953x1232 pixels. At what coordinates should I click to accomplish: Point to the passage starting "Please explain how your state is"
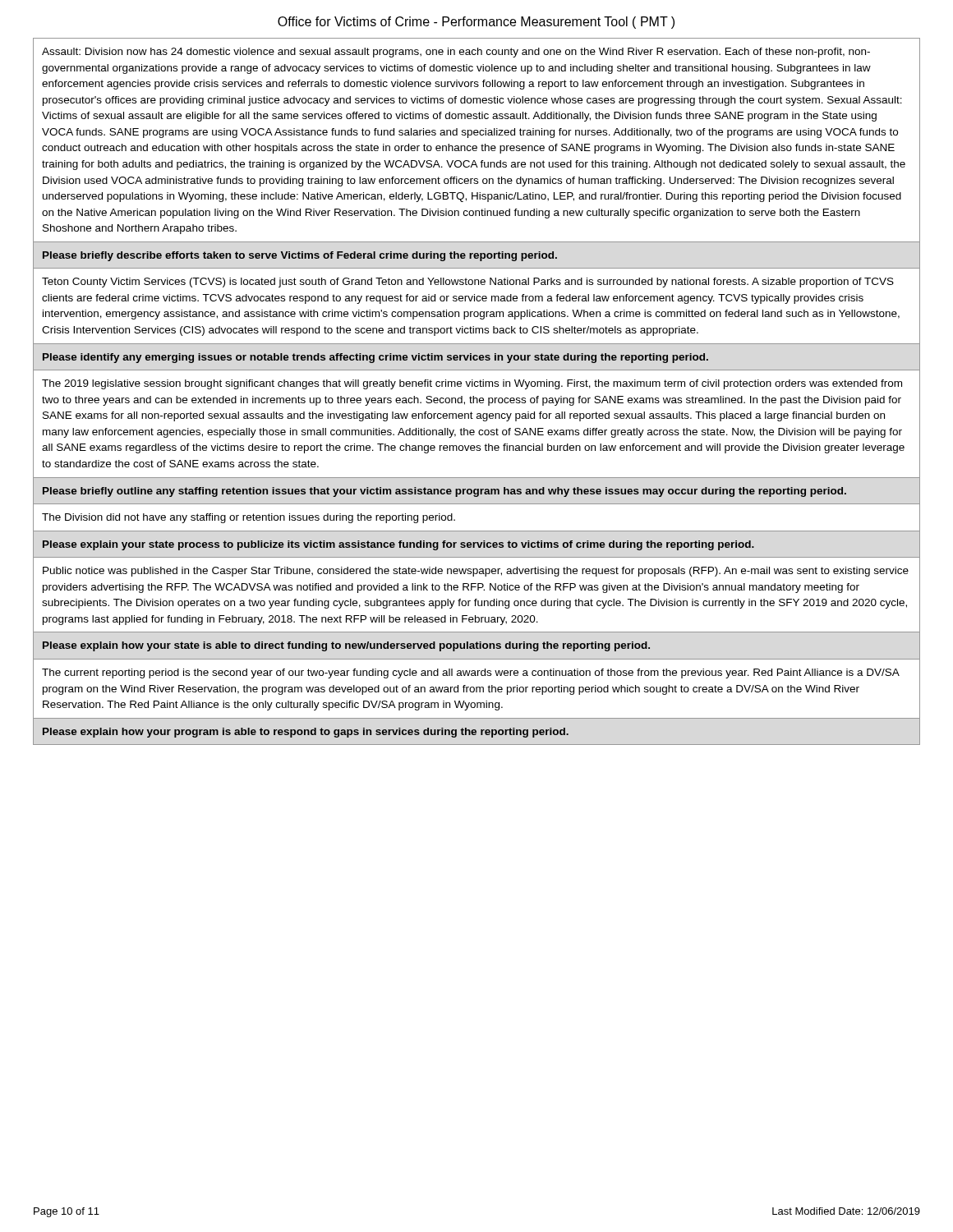tap(346, 646)
